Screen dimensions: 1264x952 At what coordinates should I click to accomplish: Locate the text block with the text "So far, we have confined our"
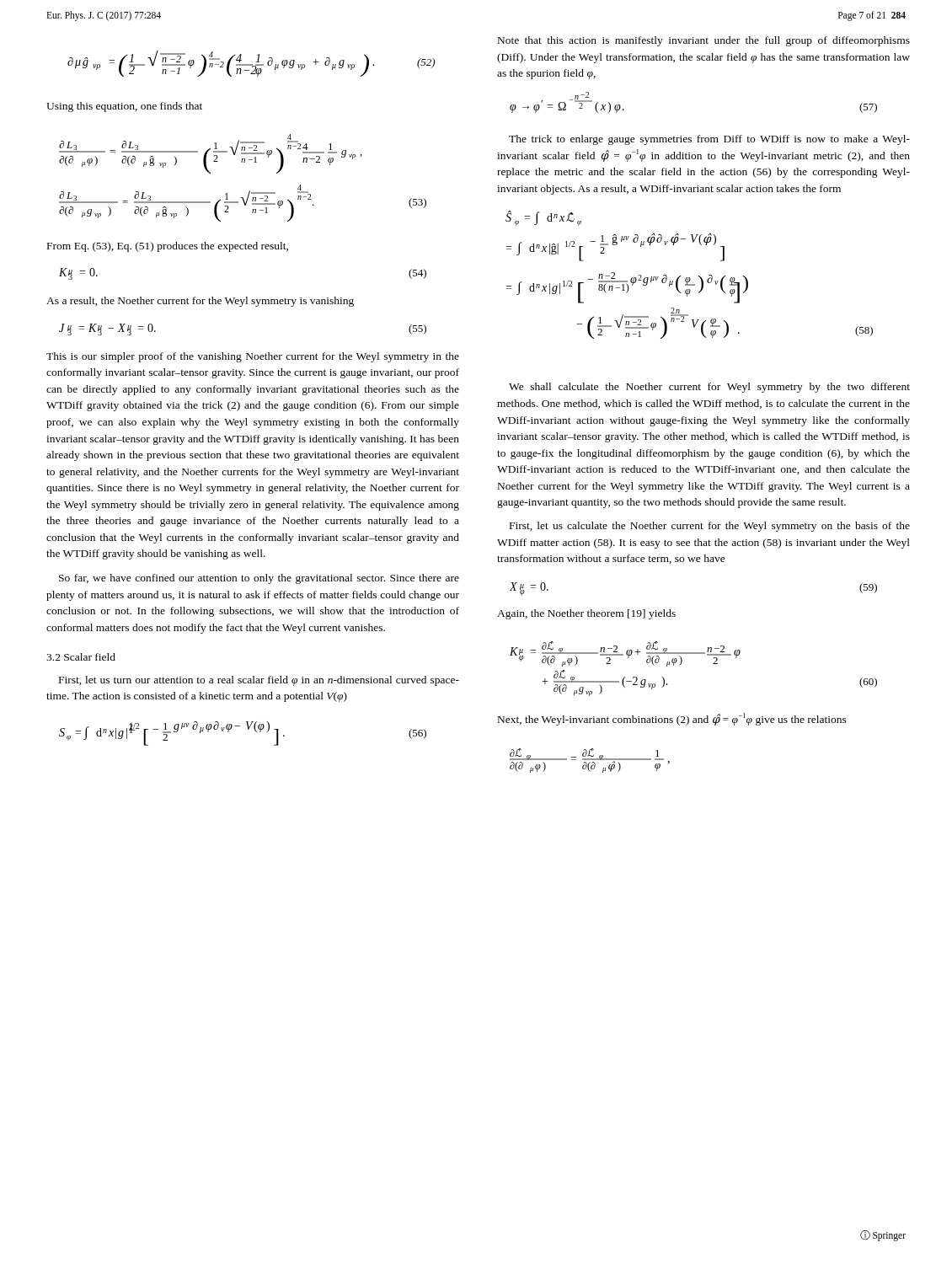coord(253,602)
